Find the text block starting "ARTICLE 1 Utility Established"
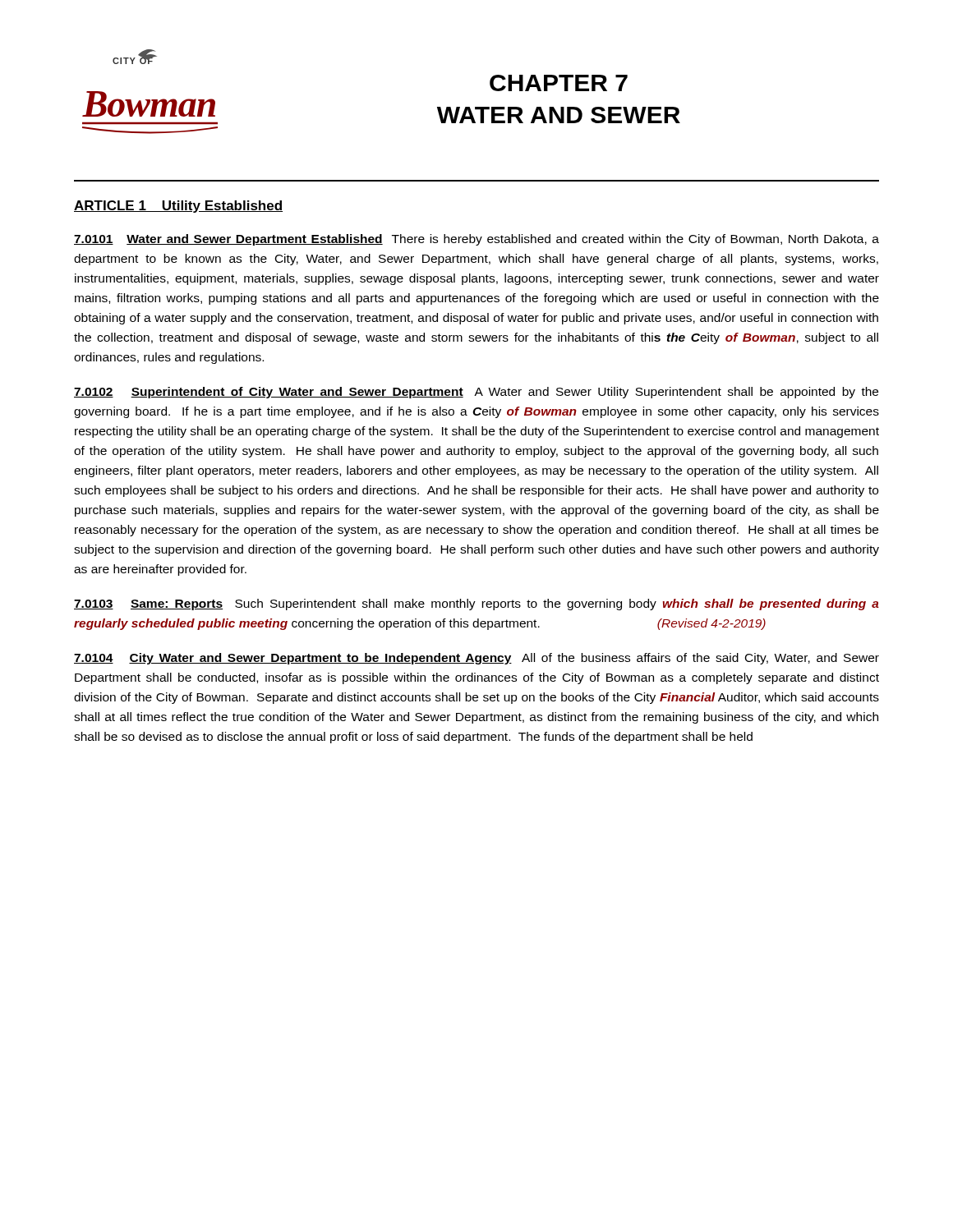This screenshot has width=953, height=1232. [x=178, y=206]
